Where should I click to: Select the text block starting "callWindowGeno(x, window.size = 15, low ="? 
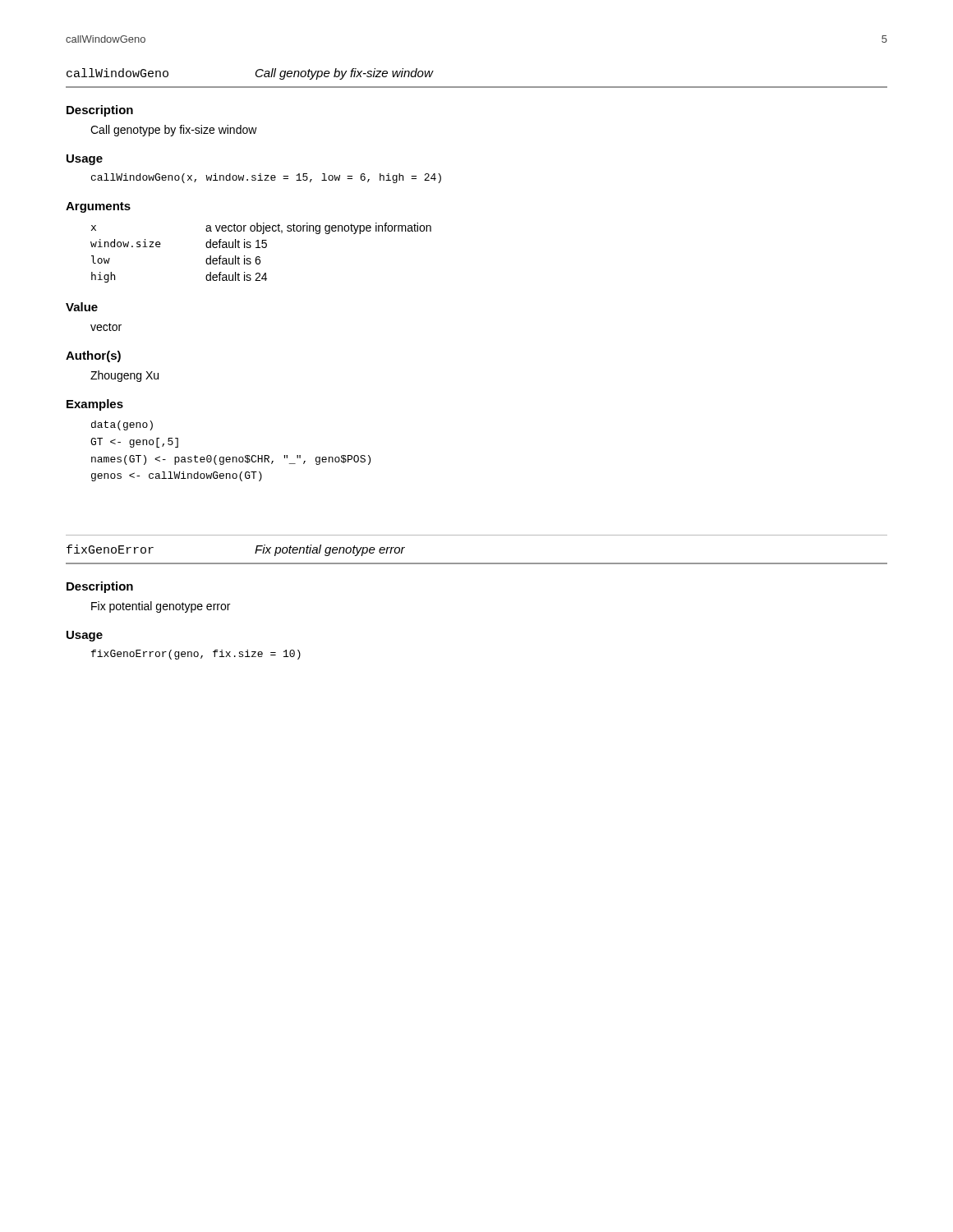point(267,178)
